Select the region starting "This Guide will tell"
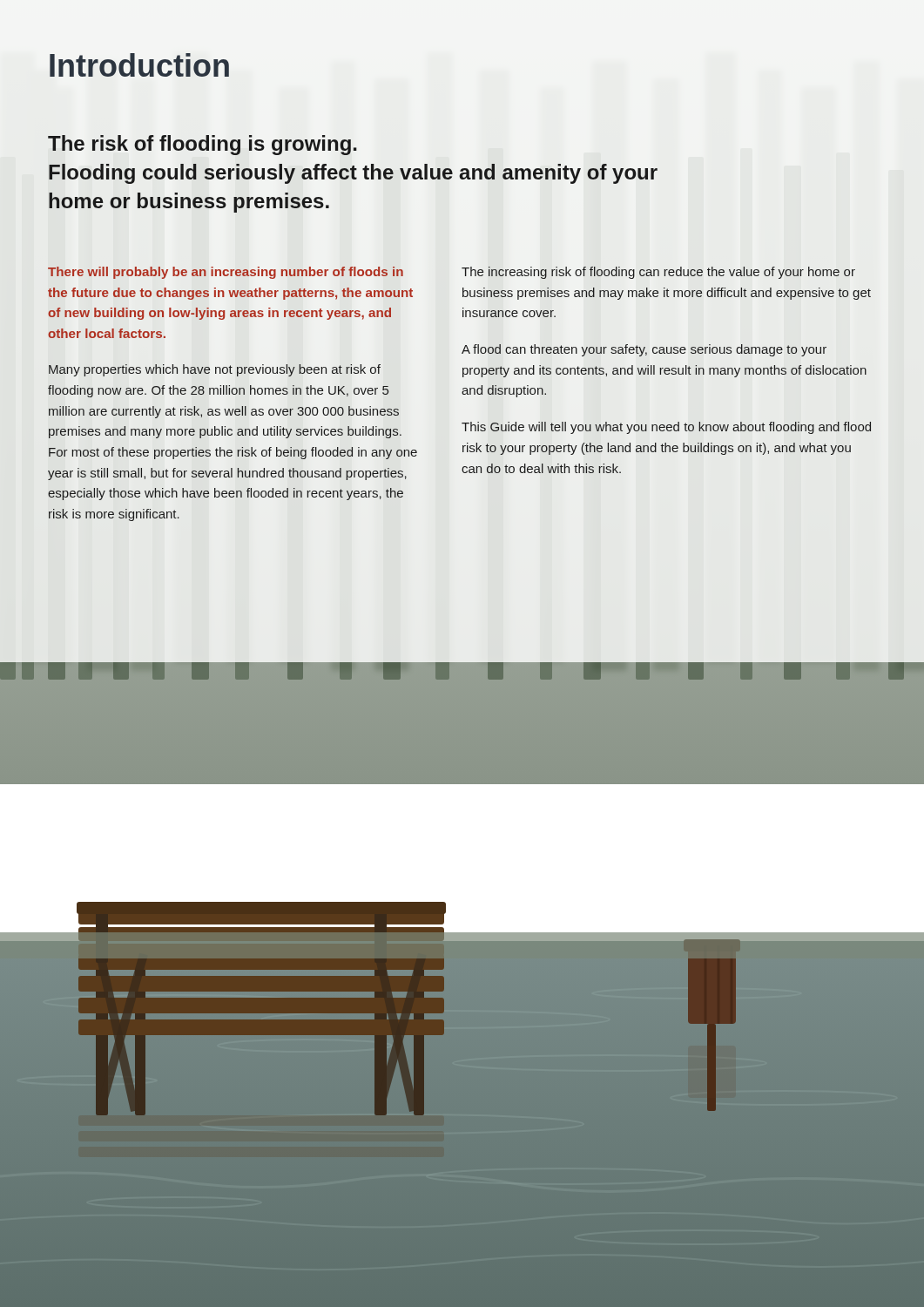The height and width of the screenshot is (1307, 924). pyautogui.click(x=667, y=447)
